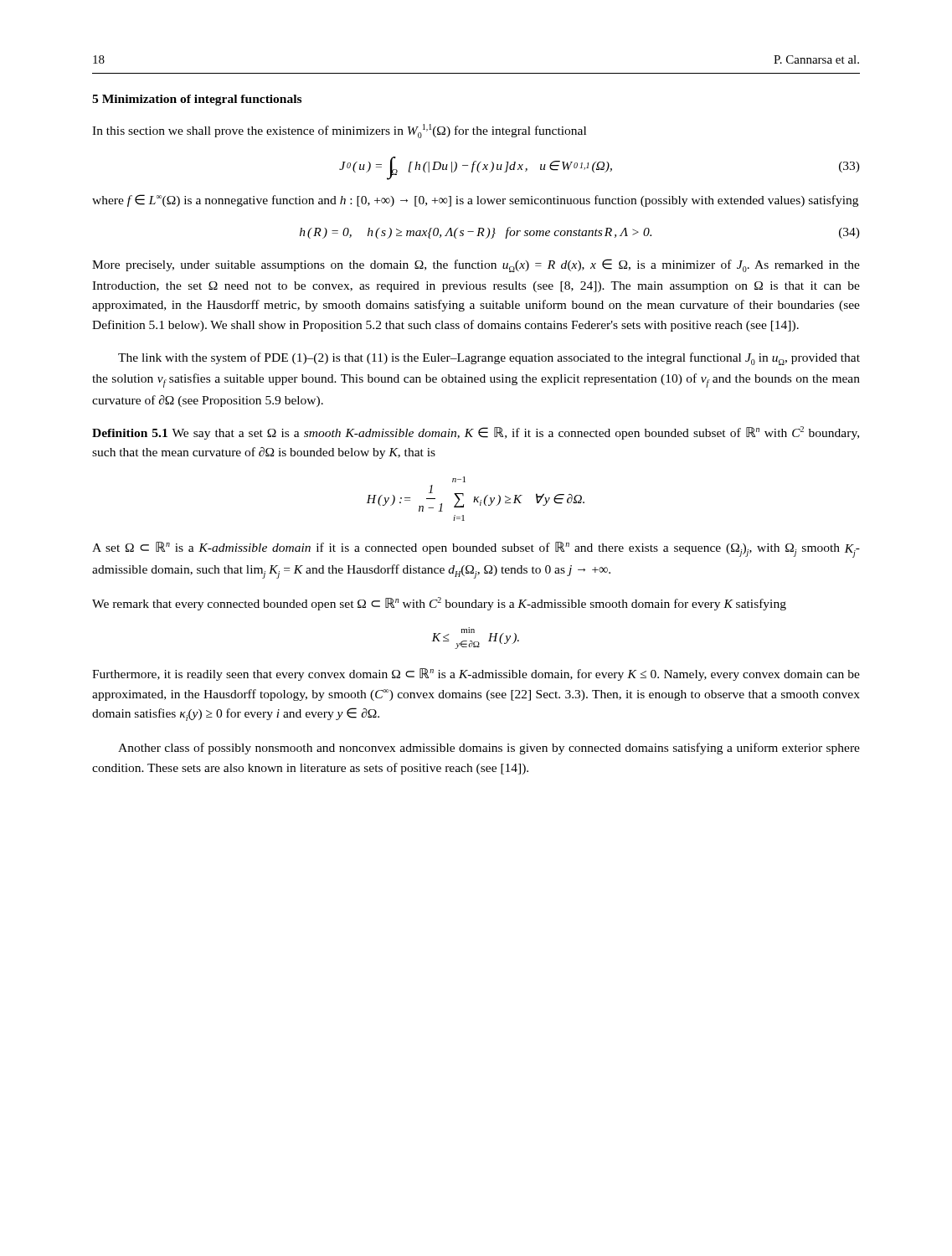Locate the text block containing "We remark that"
This screenshot has width=952, height=1256.
point(476,603)
